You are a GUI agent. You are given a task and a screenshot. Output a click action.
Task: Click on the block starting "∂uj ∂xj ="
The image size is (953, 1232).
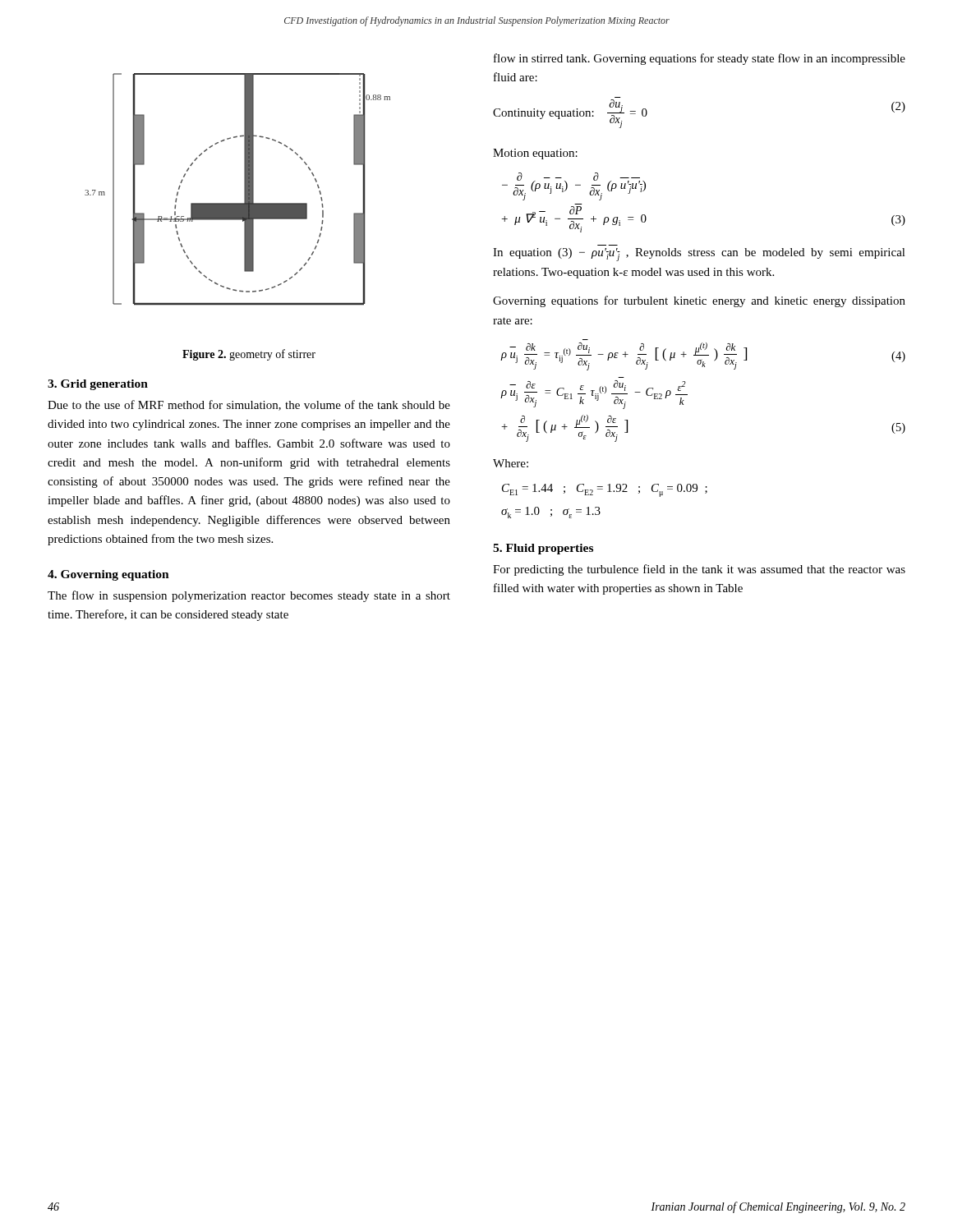(x=627, y=113)
